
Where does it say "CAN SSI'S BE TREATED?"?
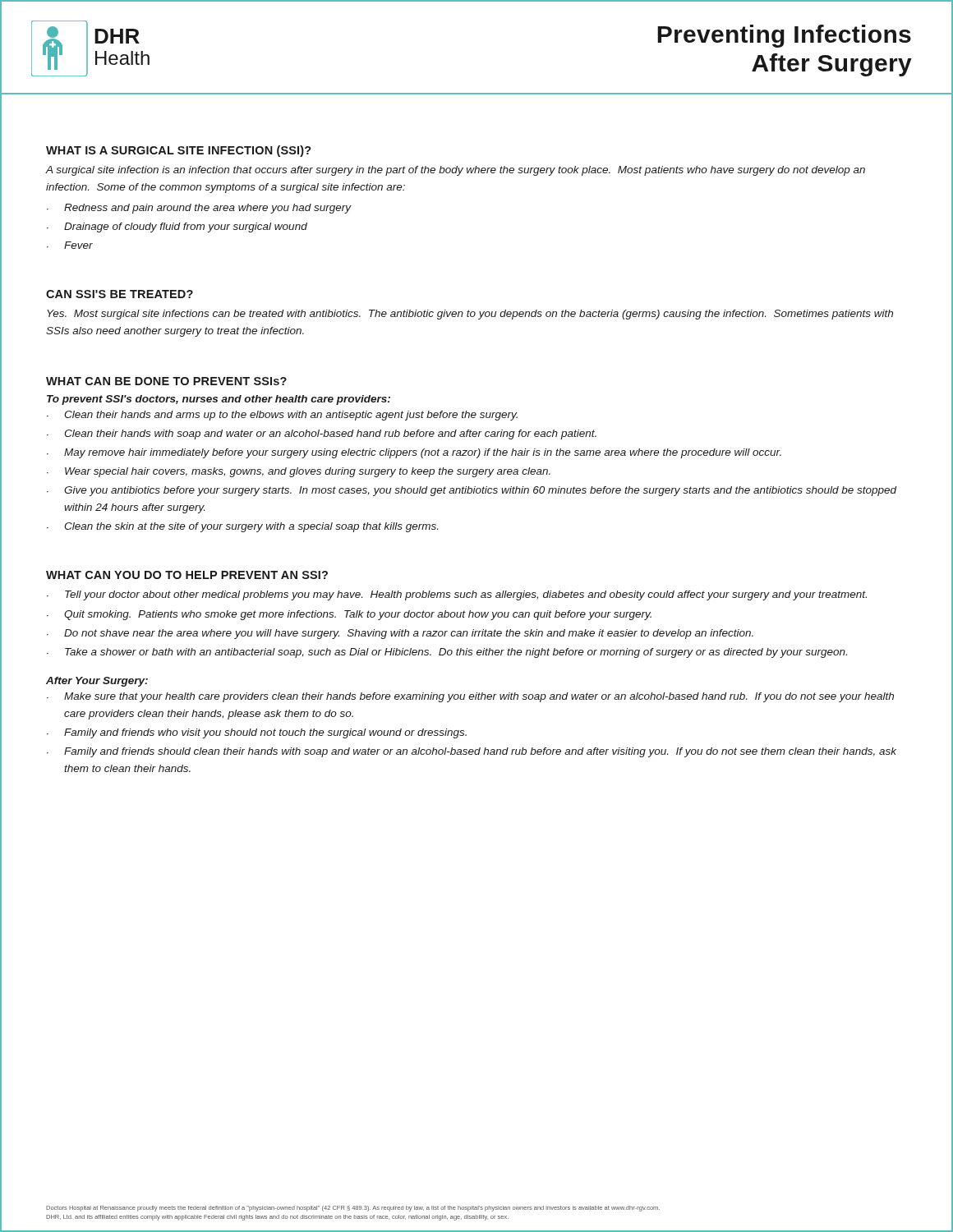(x=120, y=294)
